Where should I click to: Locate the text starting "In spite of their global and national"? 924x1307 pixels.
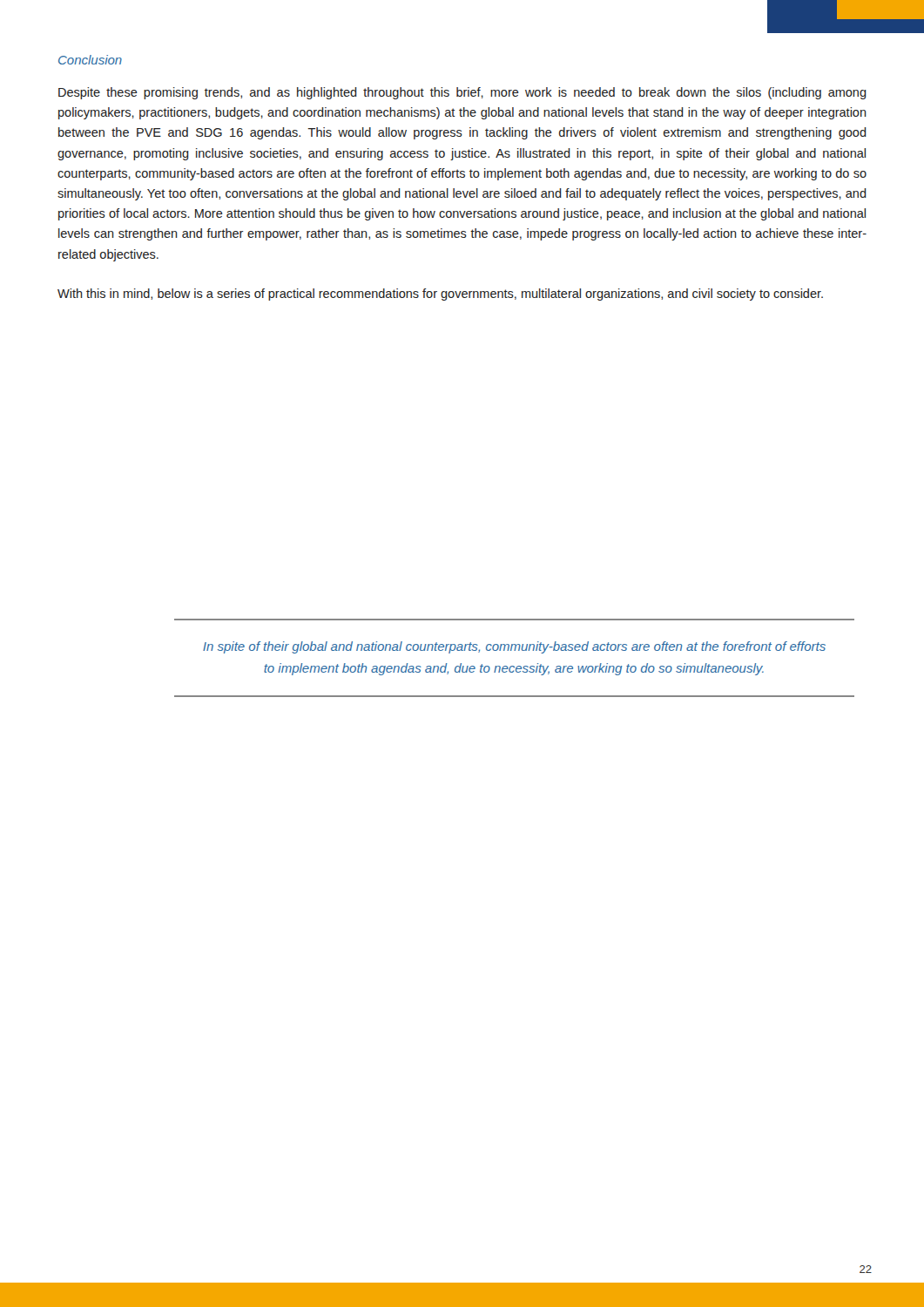514,657
